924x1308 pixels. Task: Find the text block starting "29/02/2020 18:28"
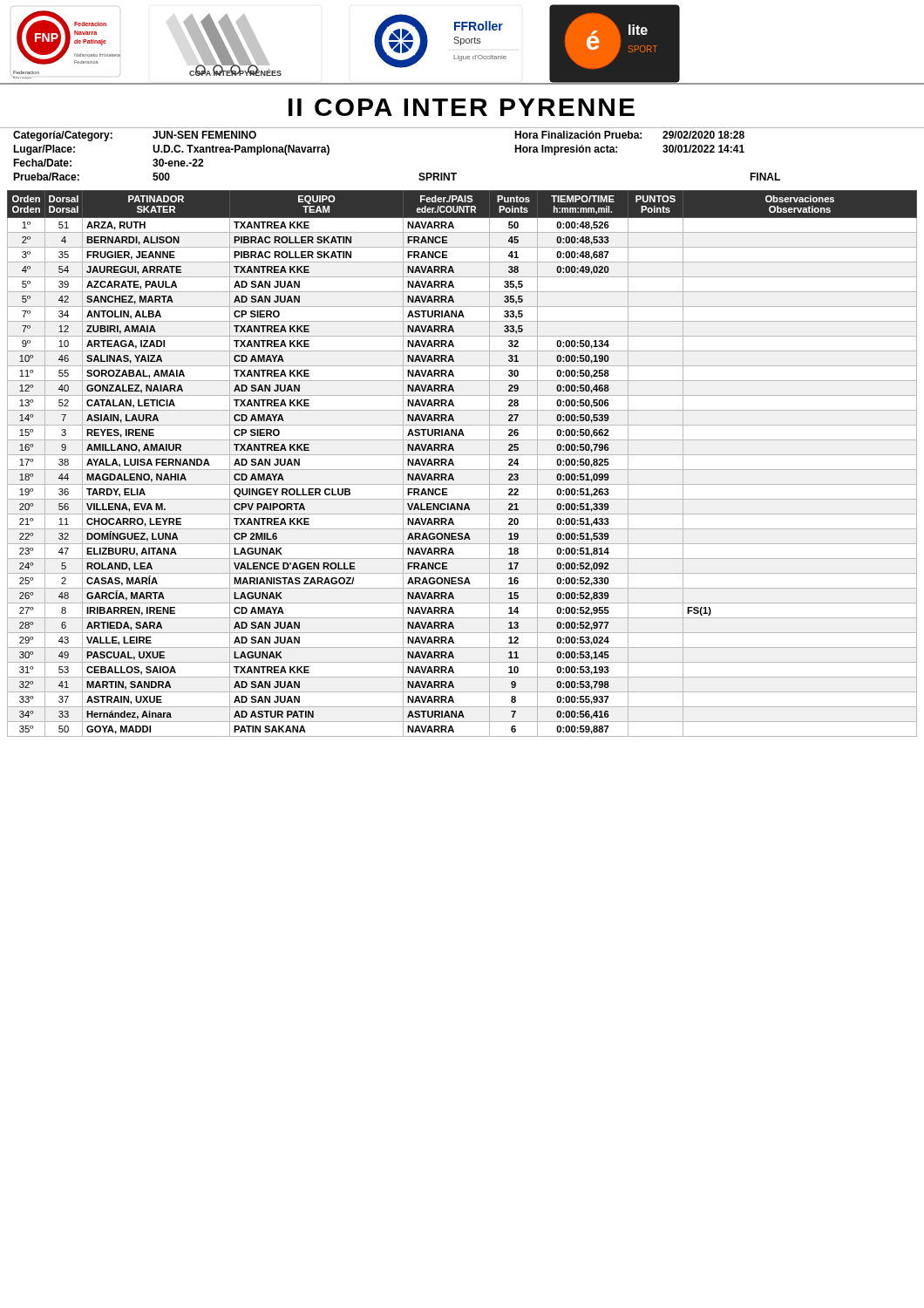703,135
